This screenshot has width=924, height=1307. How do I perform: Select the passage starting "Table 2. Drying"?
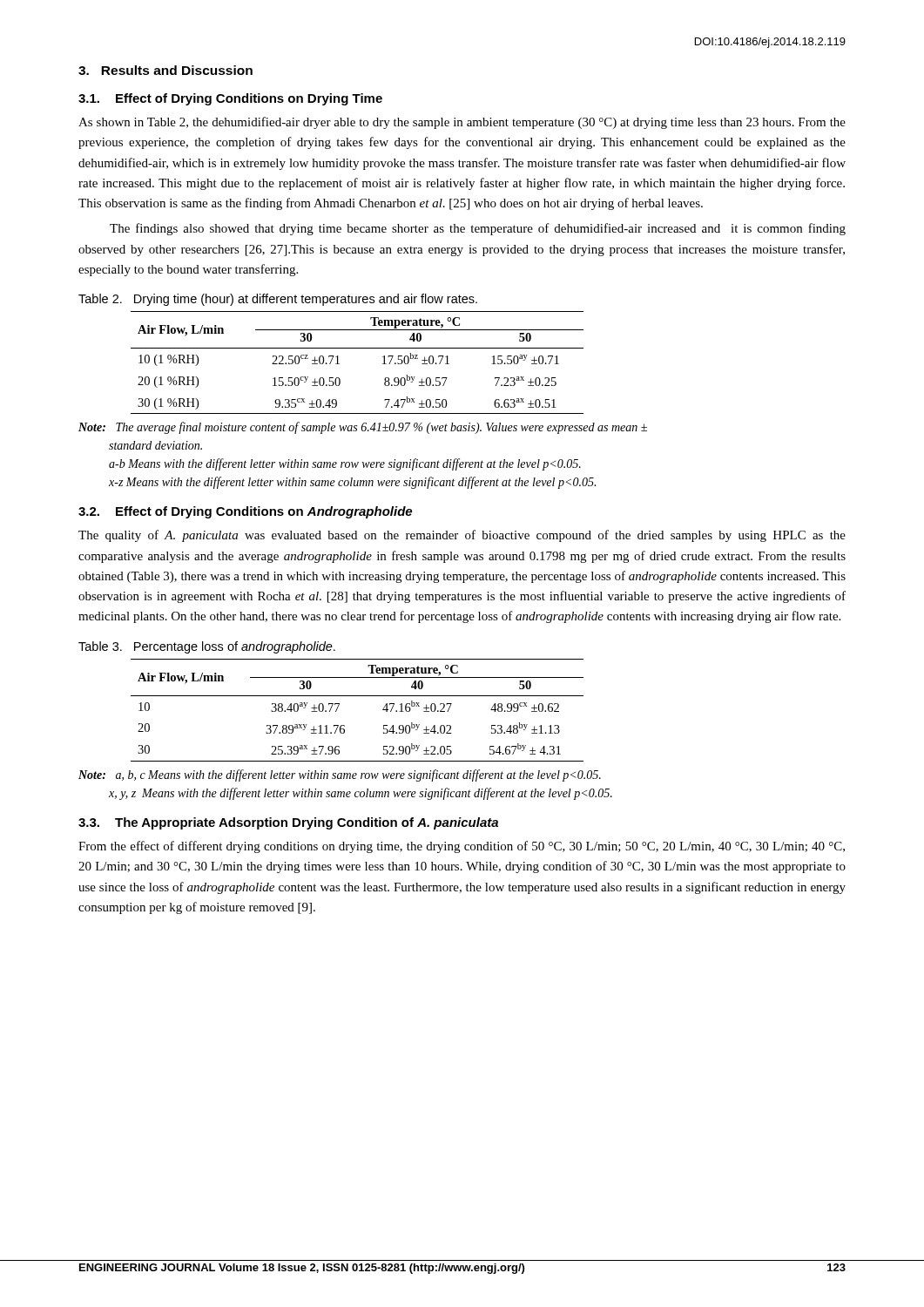[x=278, y=299]
